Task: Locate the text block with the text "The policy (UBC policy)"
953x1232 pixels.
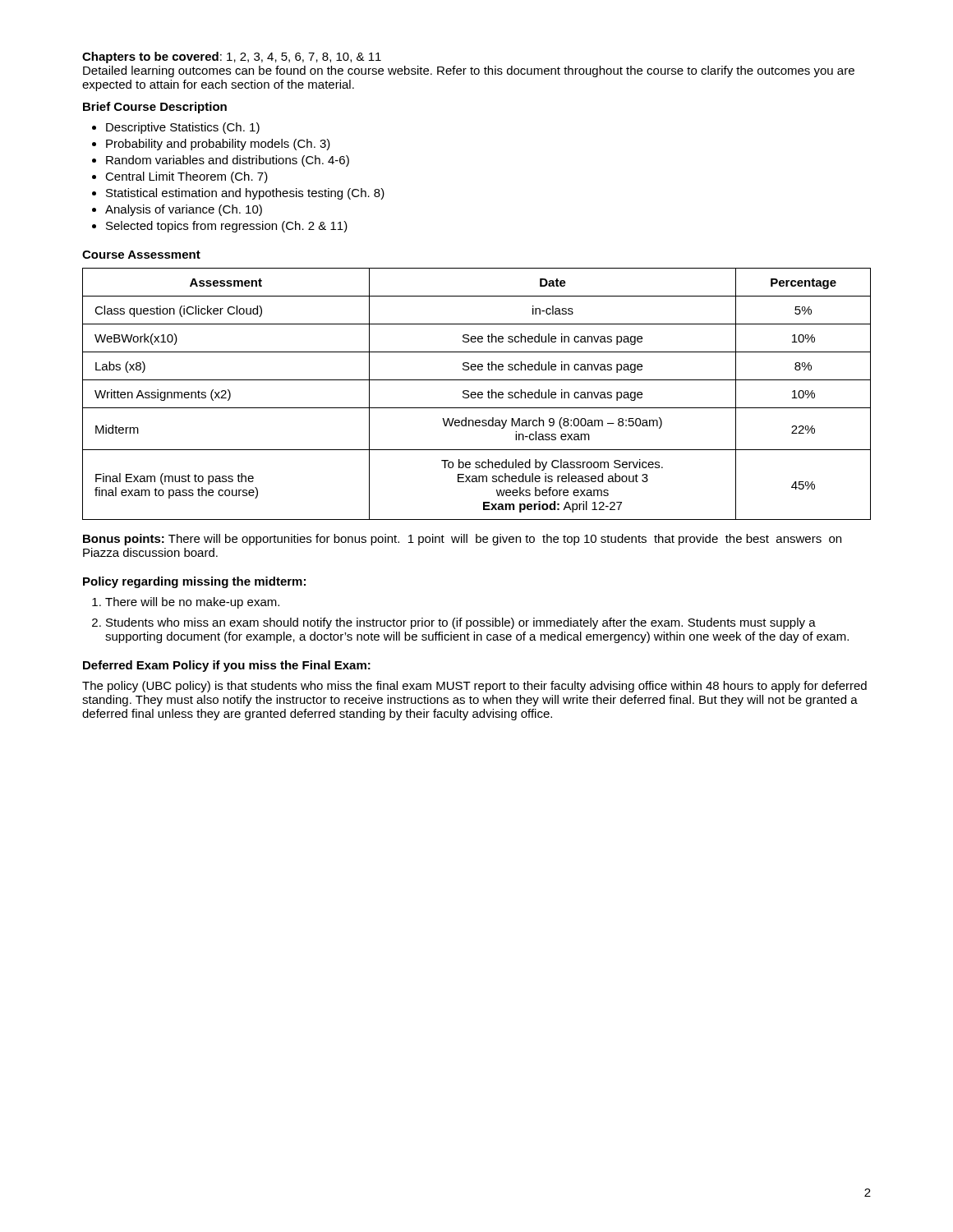Action: pyautogui.click(x=475, y=699)
